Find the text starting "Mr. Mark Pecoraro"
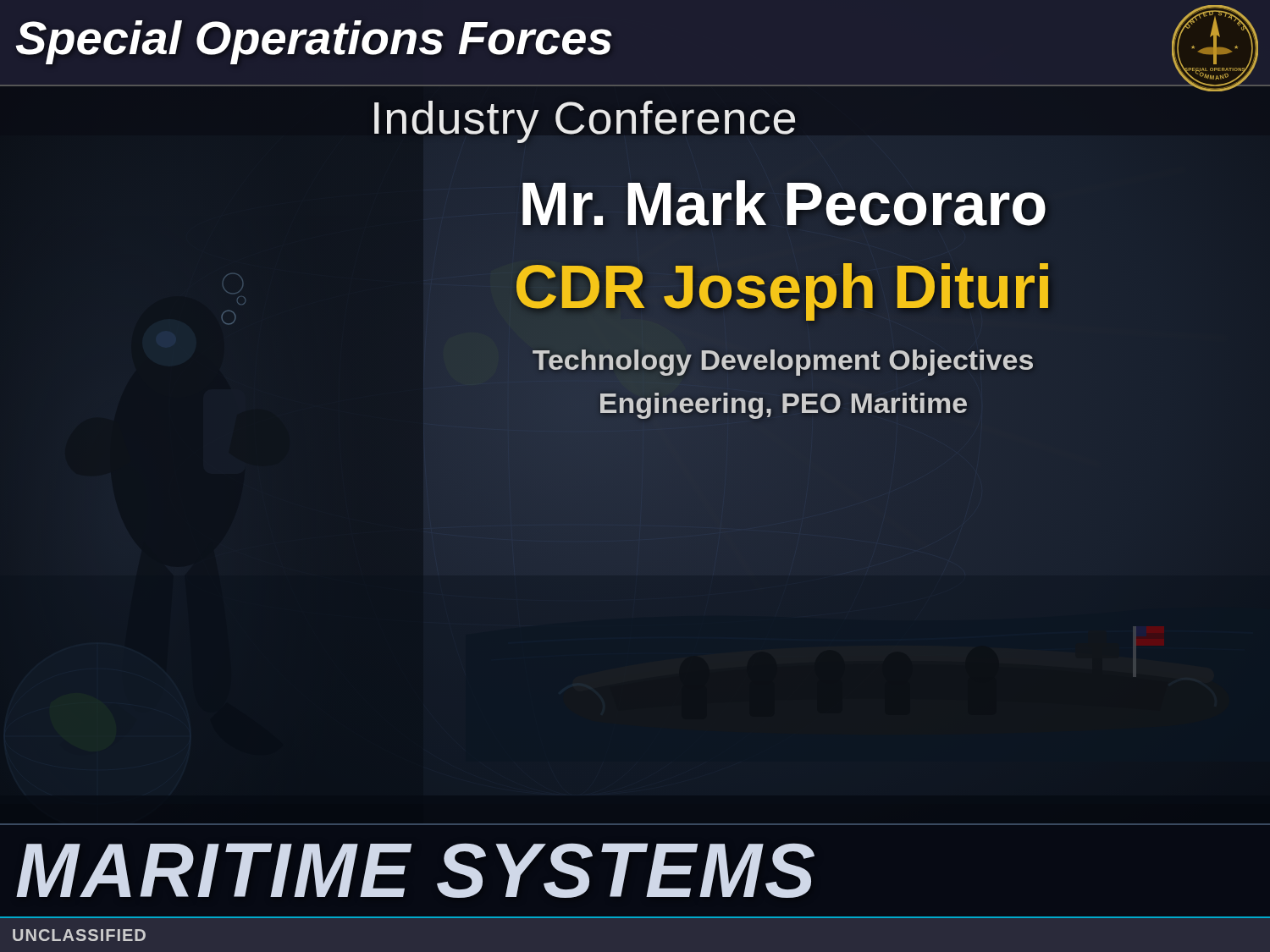 (783, 204)
